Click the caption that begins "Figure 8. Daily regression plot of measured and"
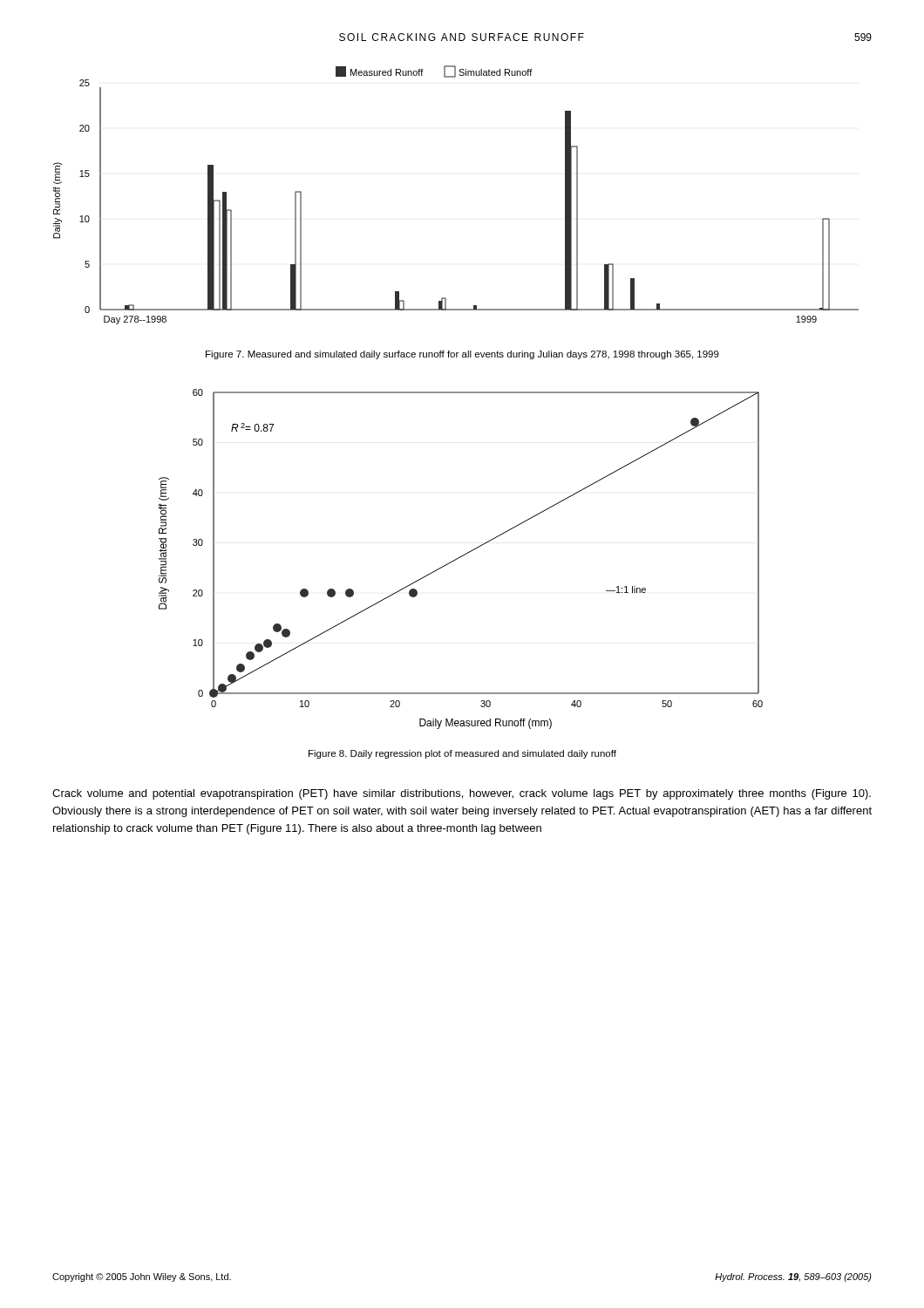The height and width of the screenshot is (1308, 924). tap(462, 753)
